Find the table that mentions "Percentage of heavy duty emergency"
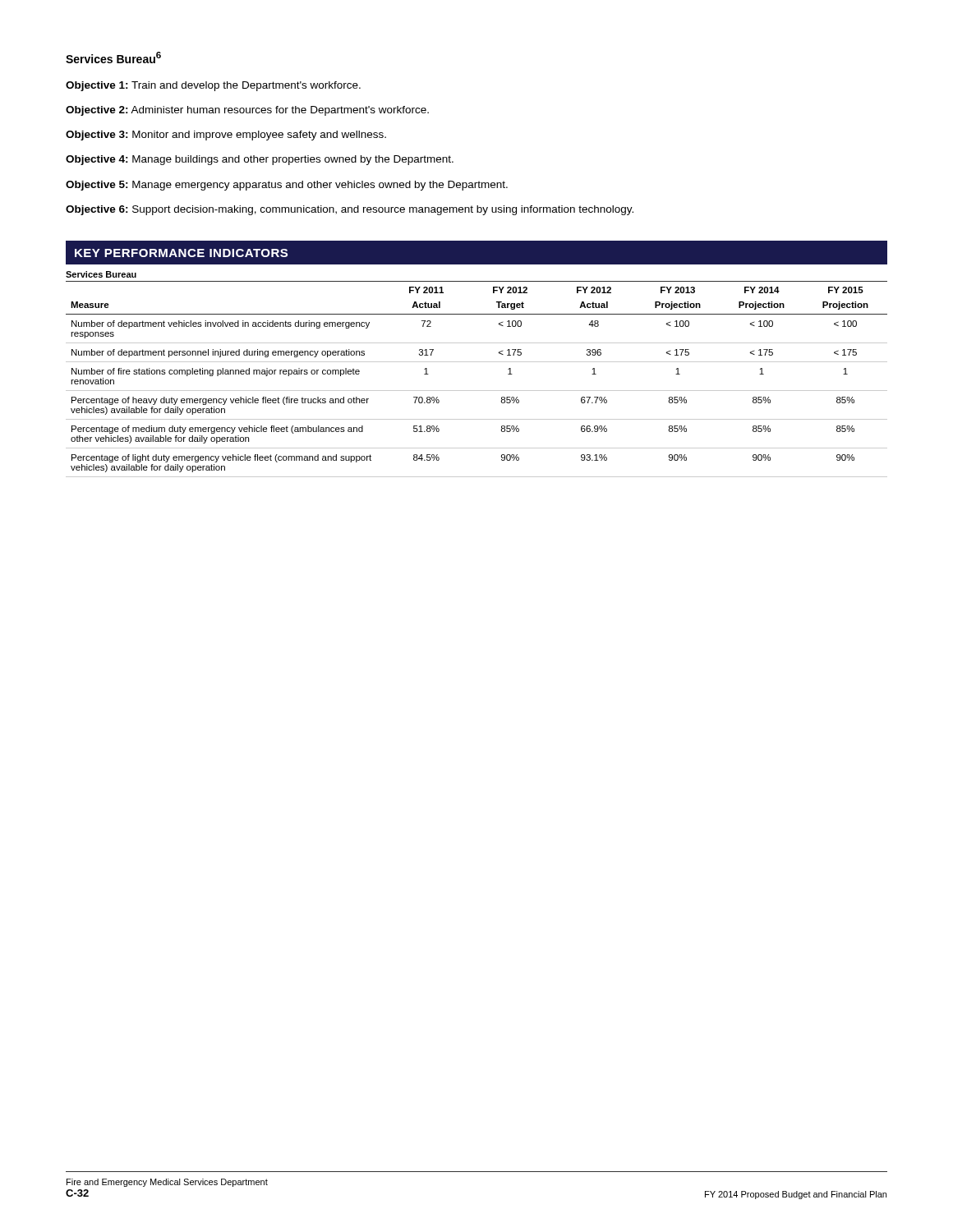The image size is (953, 1232). tap(476, 379)
